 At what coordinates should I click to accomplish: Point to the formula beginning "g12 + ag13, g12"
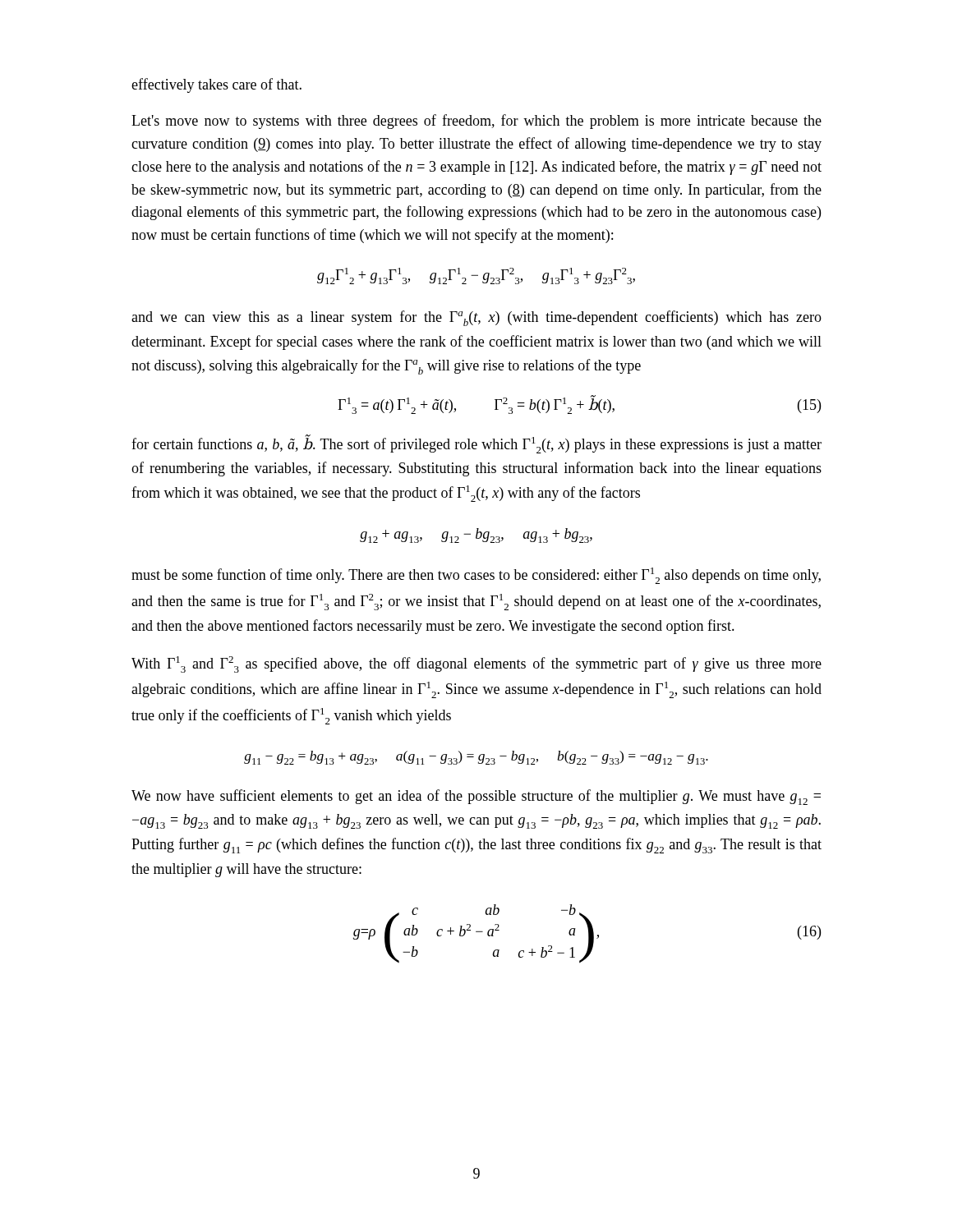pyautogui.click(x=476, y=535)
